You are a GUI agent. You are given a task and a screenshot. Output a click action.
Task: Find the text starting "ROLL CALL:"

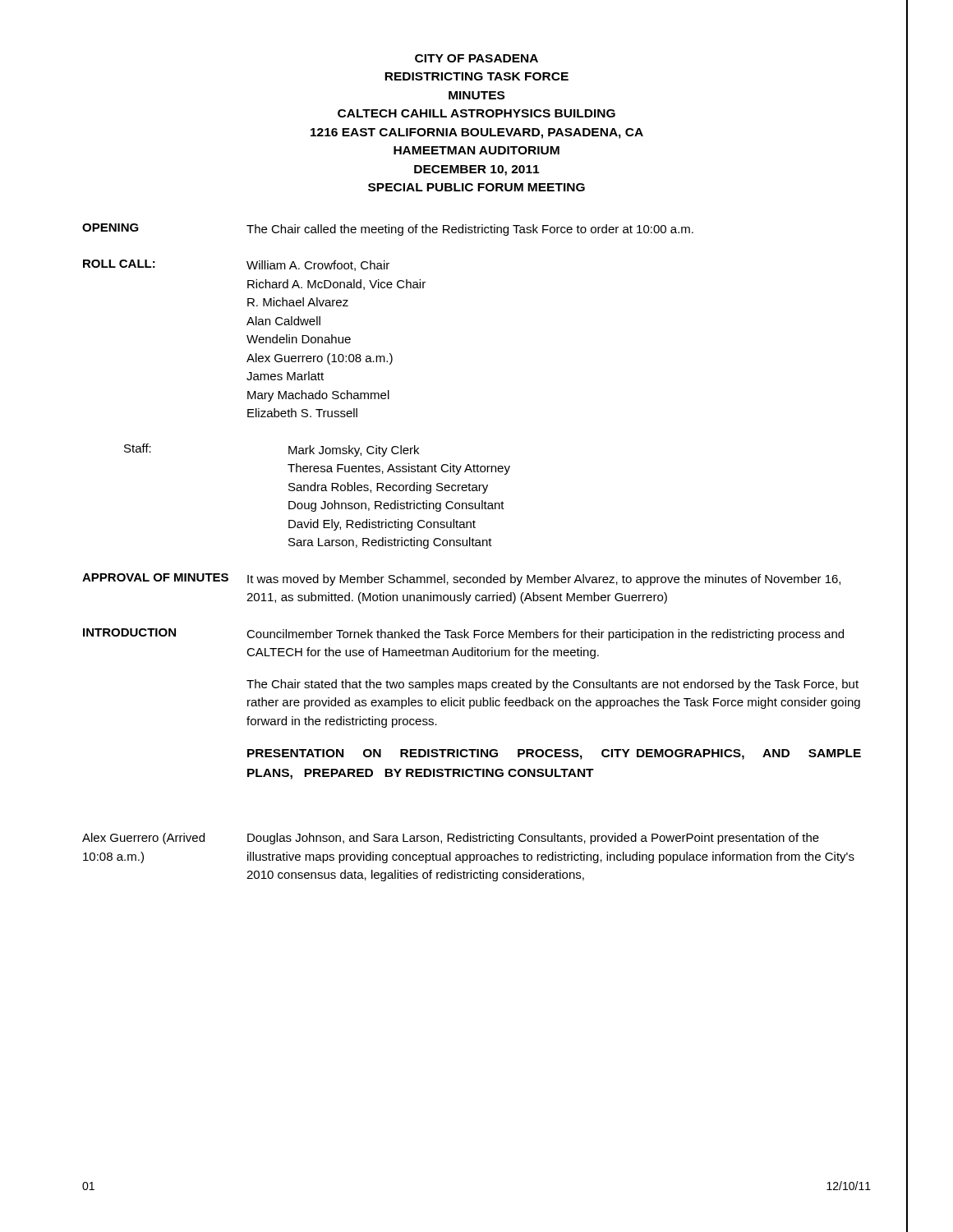tap(119, 263)
